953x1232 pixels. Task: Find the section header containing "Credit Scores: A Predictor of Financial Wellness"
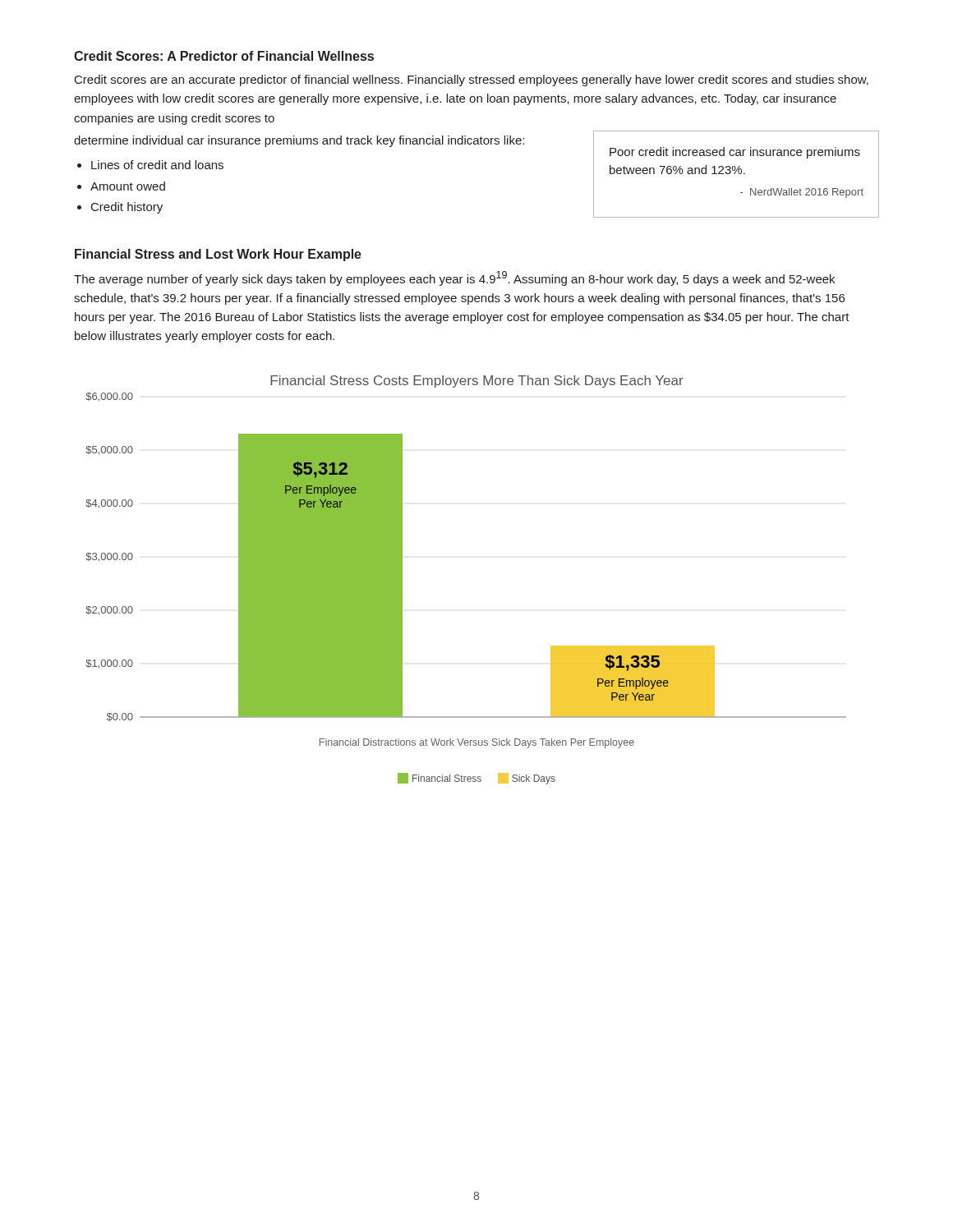224,56
